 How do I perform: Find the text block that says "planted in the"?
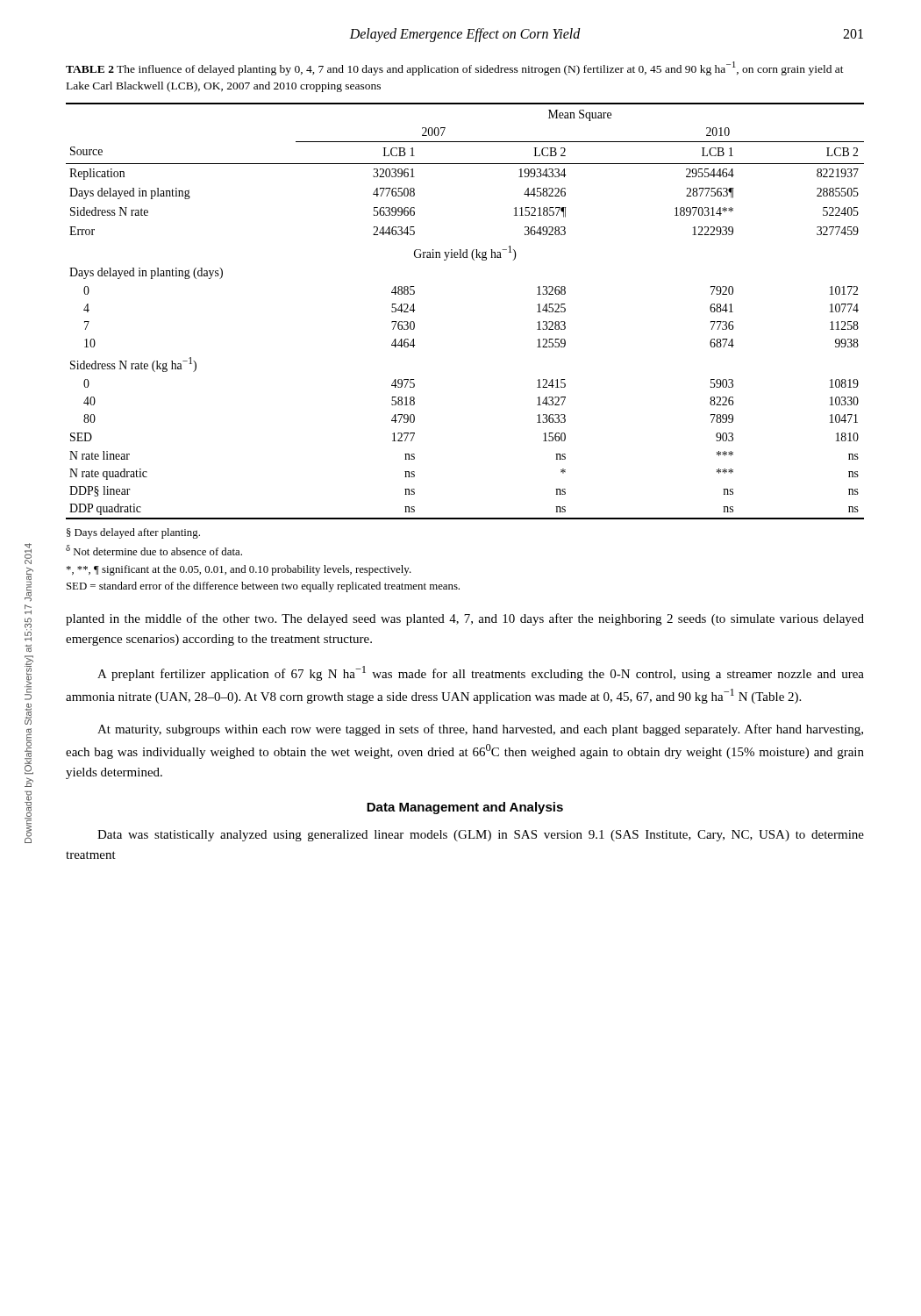(x=465, y=629)
